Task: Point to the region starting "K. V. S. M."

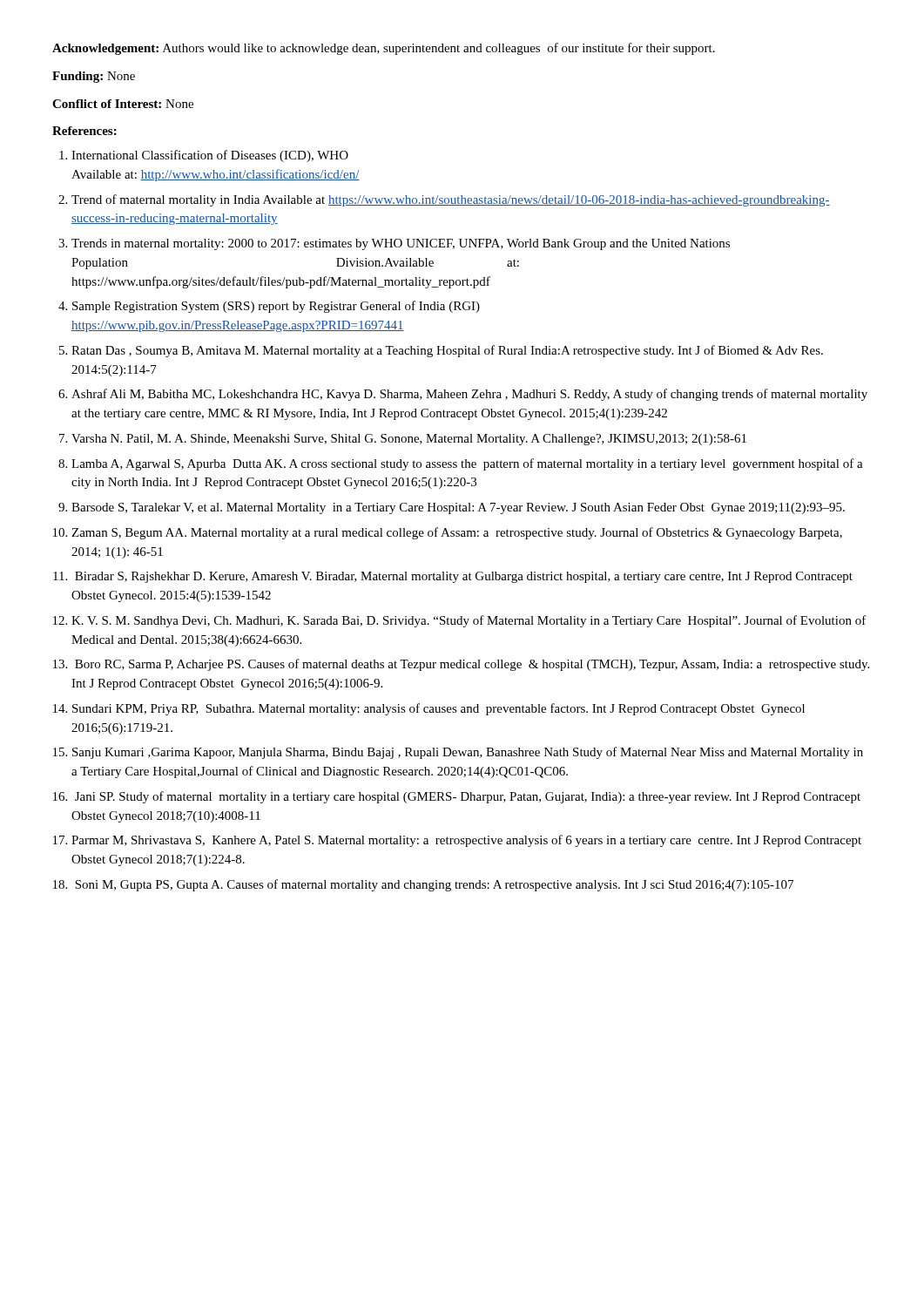Action: [x=469, y=630]
